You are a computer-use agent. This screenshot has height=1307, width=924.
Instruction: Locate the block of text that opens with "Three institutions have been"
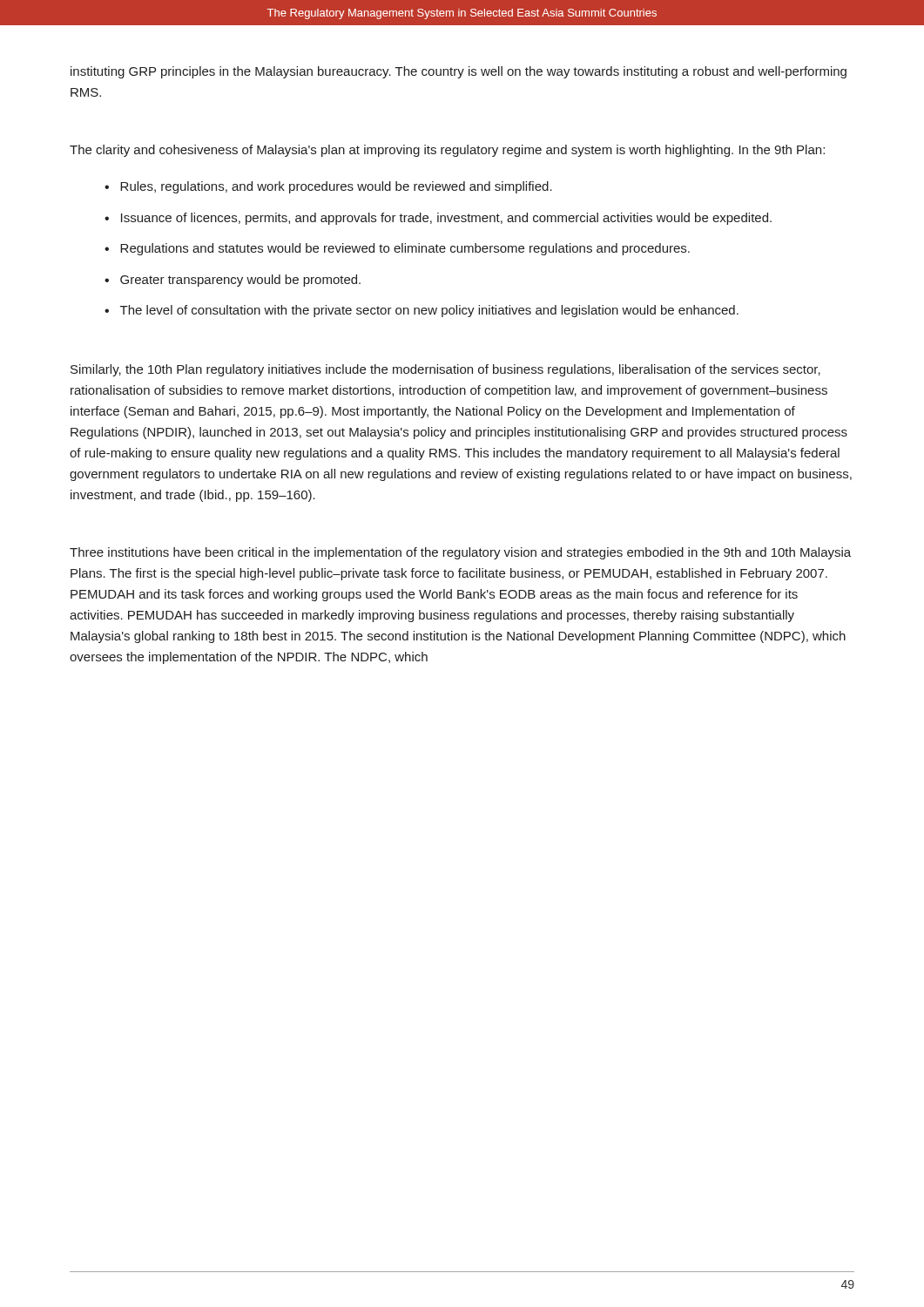click(x=460, y=604)
